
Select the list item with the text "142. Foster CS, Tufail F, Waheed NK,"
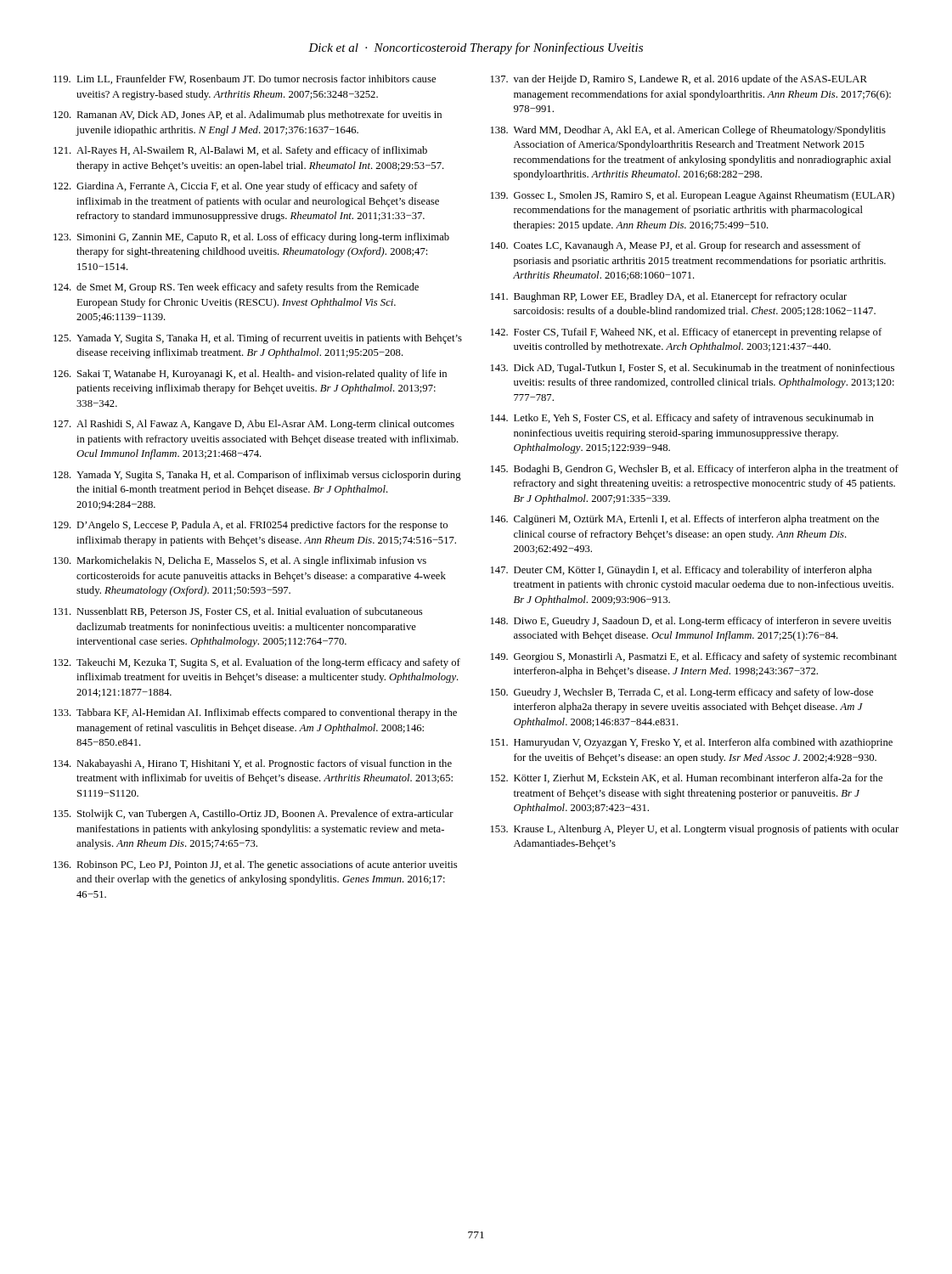694,340
